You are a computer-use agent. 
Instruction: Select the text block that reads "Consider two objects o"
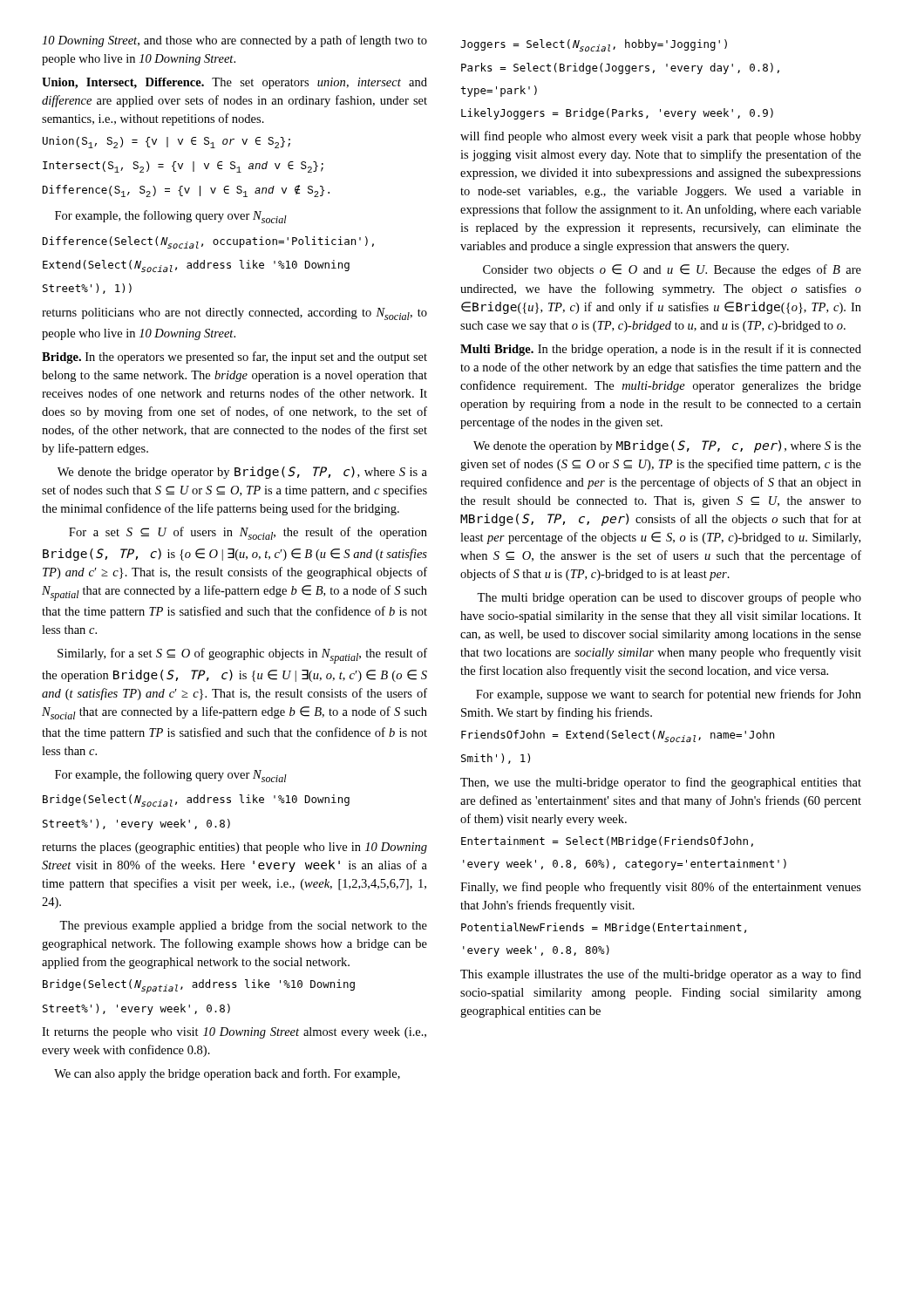[661, 298]
